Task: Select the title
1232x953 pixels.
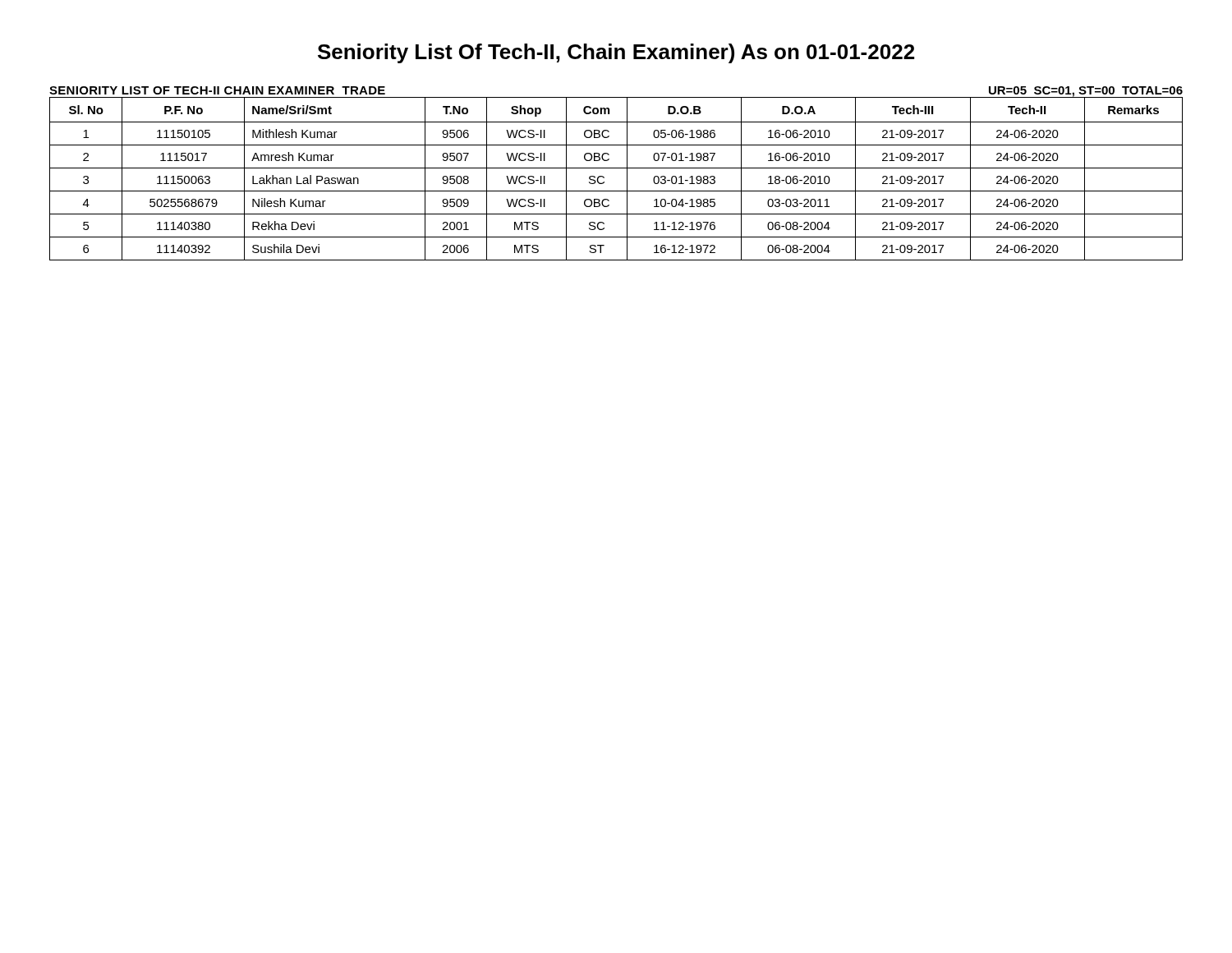Action: [616, 52]
